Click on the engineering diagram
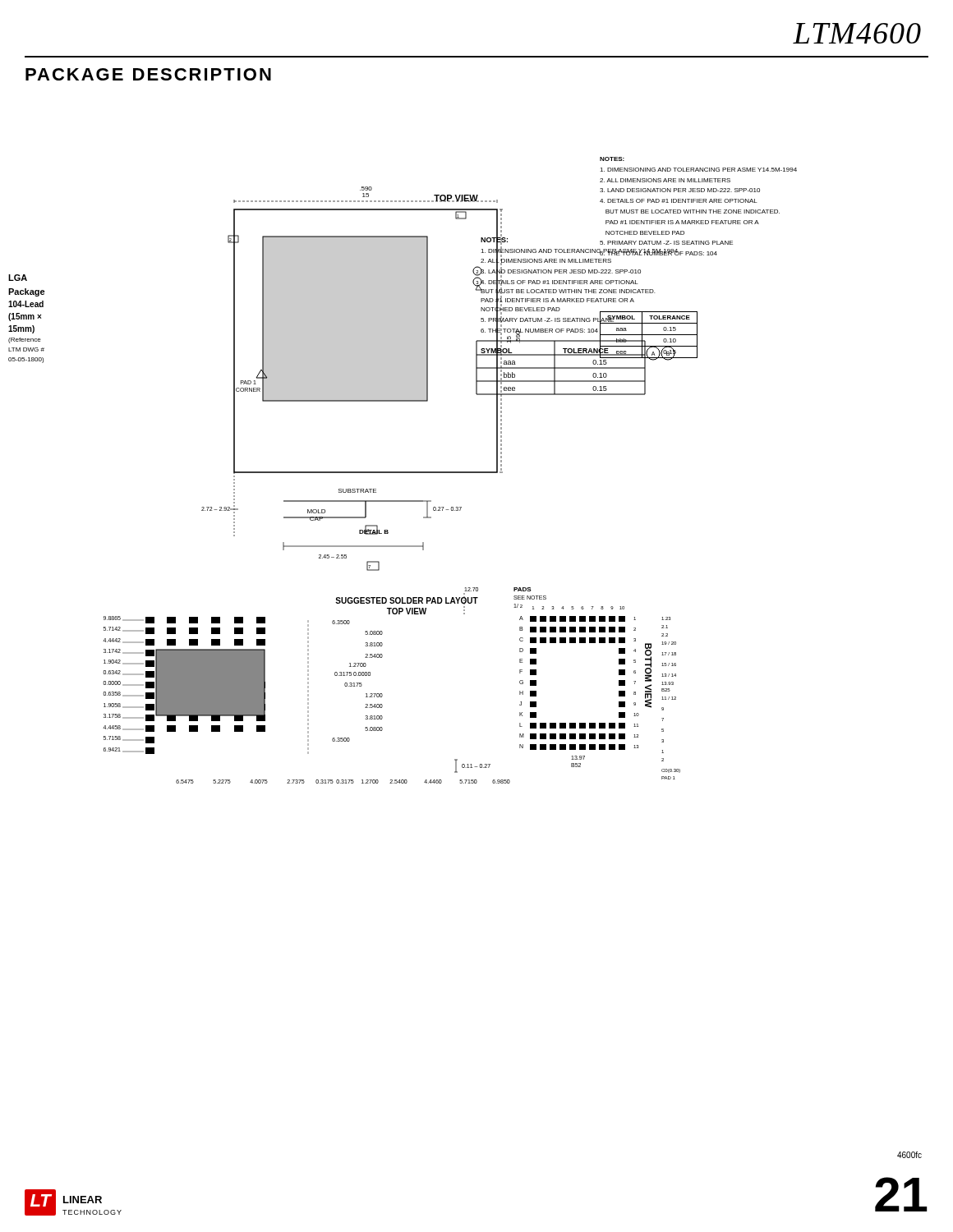 (x=497, y=448)
